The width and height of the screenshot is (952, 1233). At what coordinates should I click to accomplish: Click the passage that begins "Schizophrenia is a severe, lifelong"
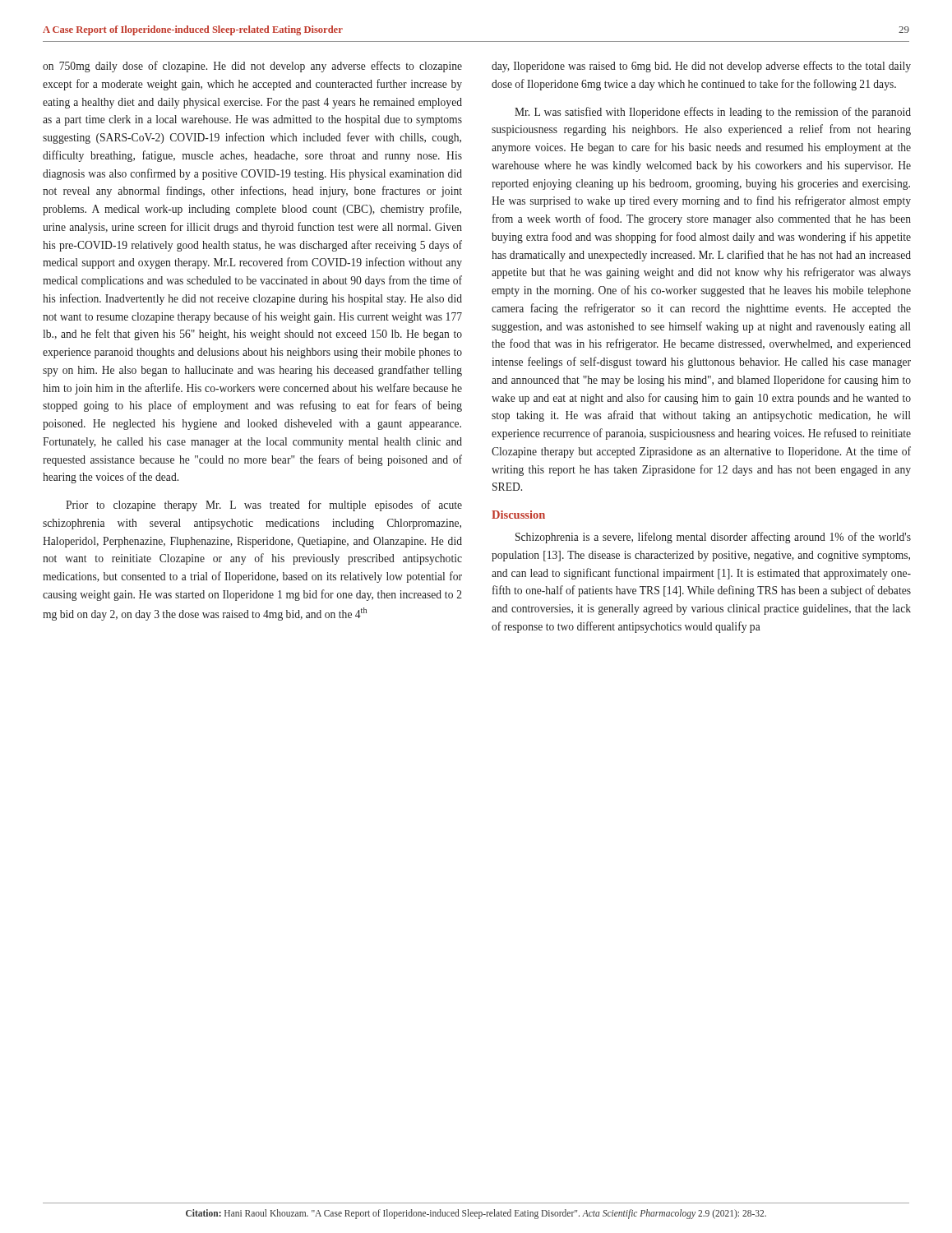click(x=701, y=582)
